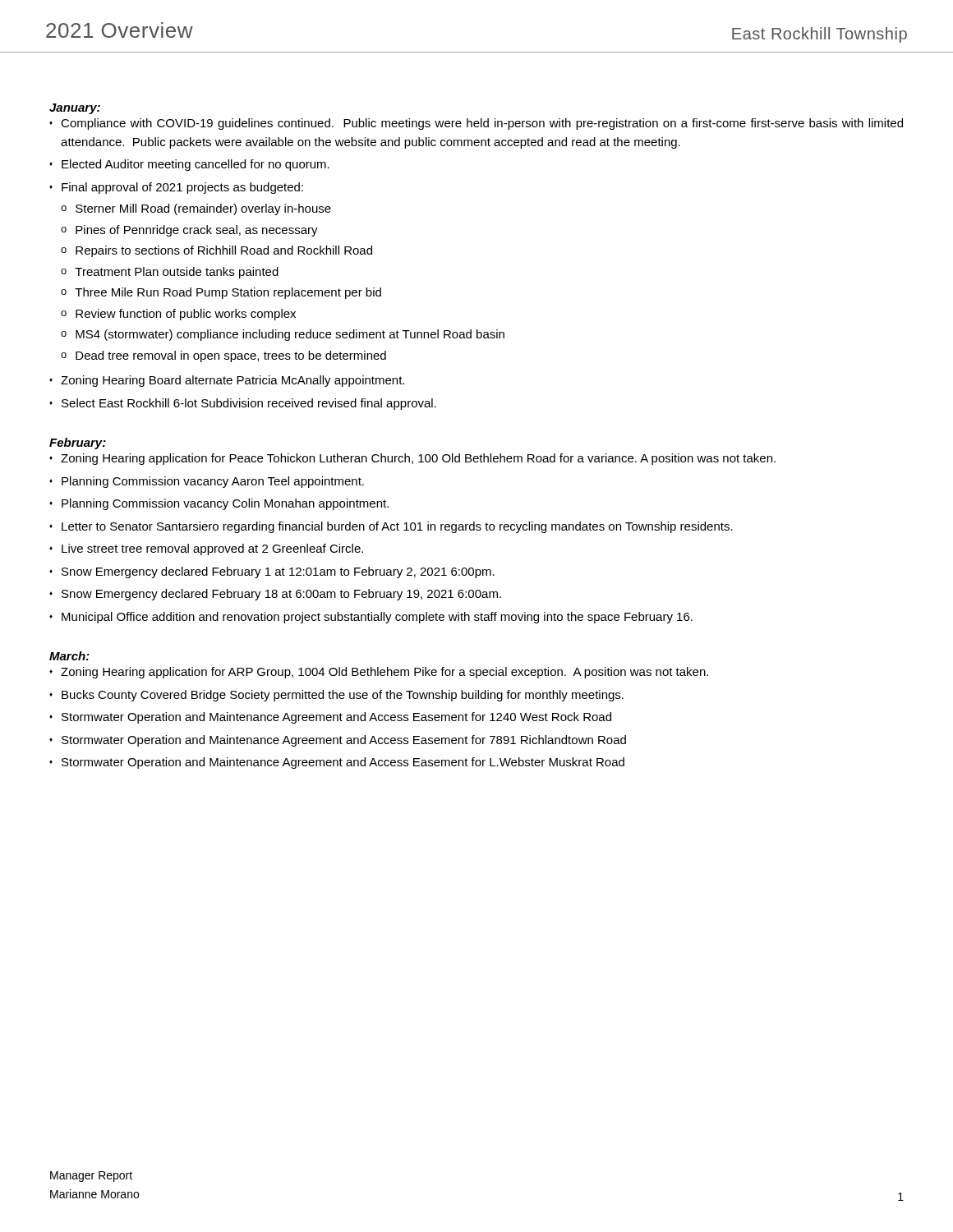953x1232 pixels.
Task: Locate the block starting "Planning Commission vacancy Aaron Teel appointment."
Action: [x=213, y=482]
